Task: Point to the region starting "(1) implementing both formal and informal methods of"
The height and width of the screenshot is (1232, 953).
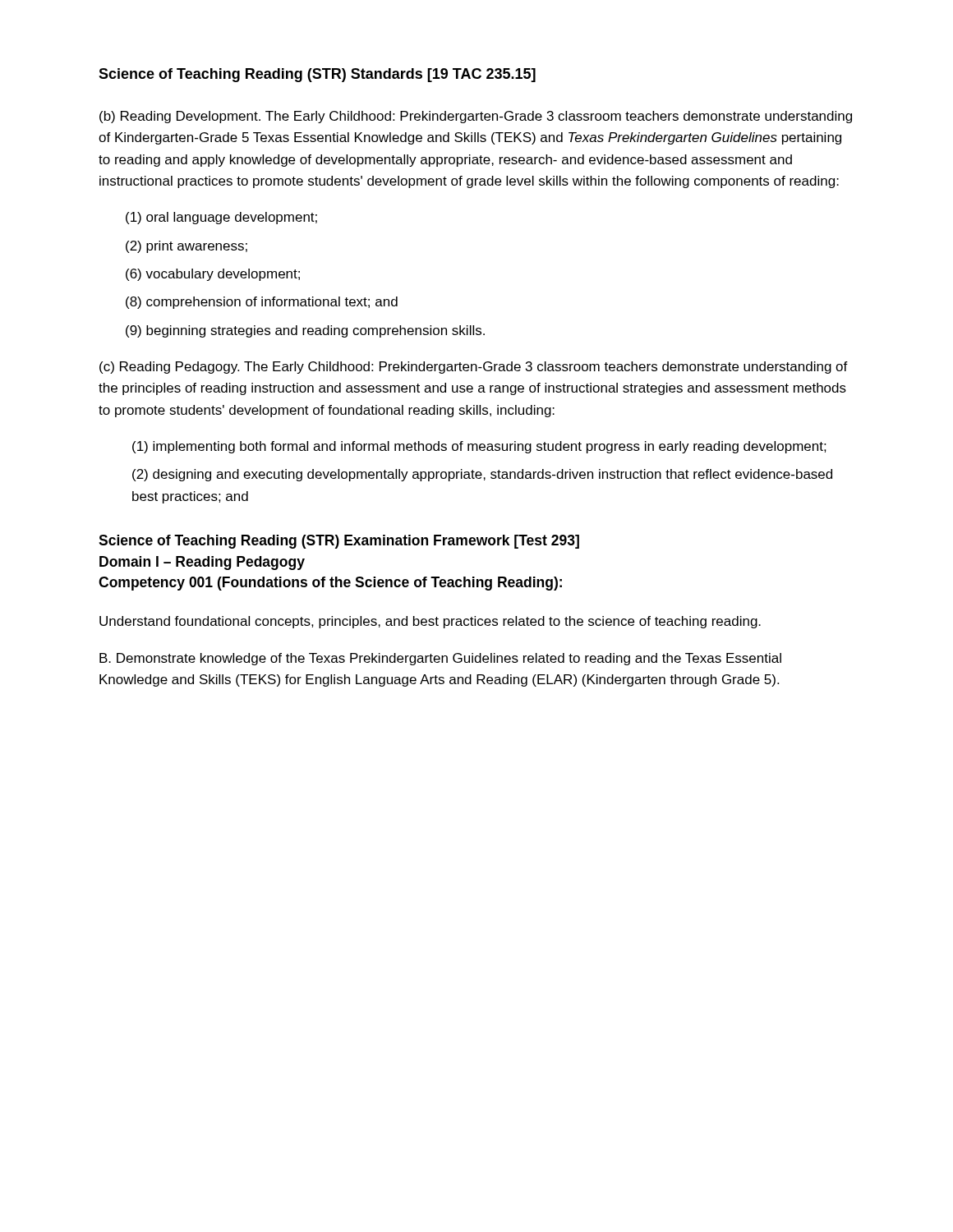Action: [479, 447]
